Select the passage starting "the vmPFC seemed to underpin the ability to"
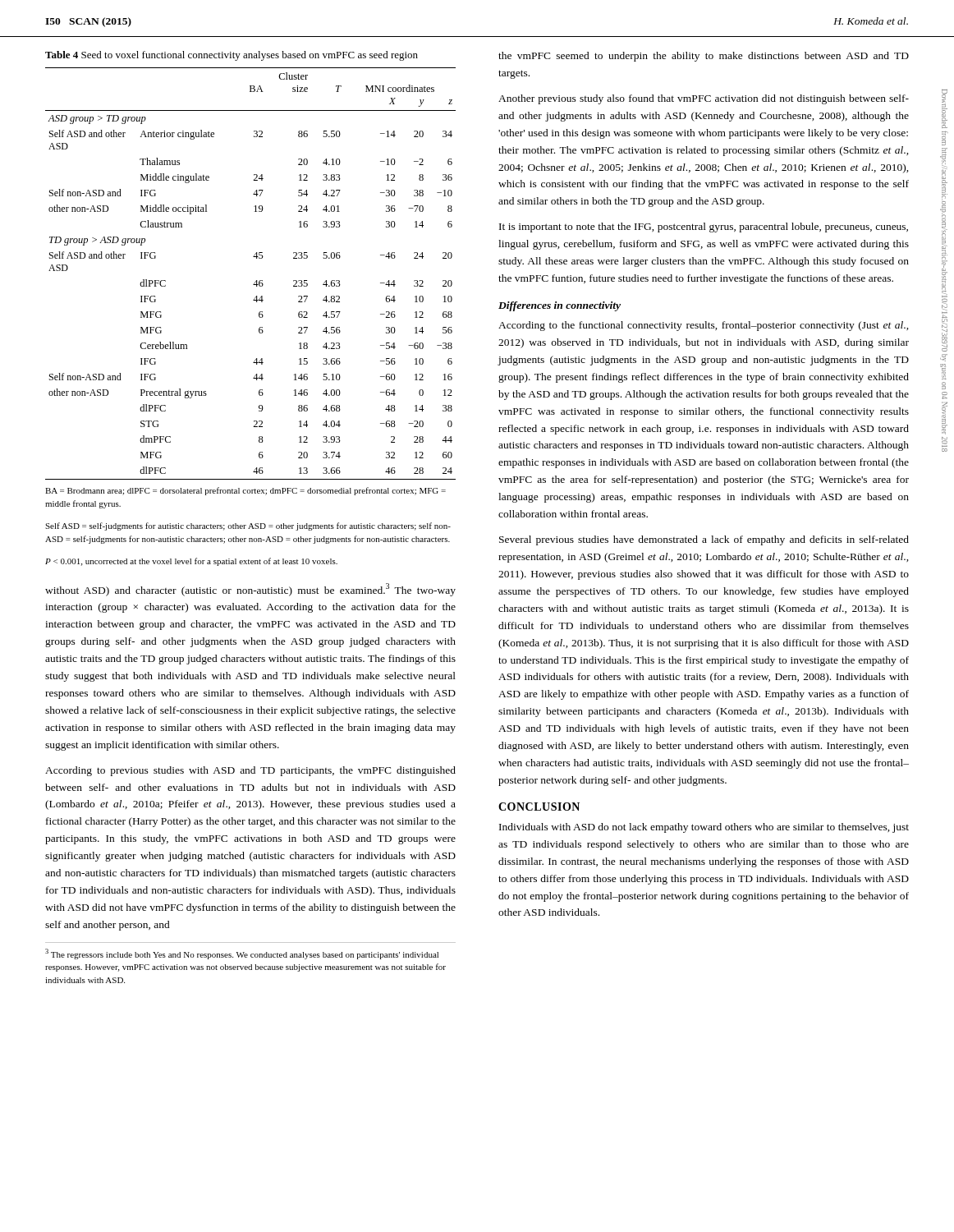Image resolution: width=954 pixels, height=1232 pixels. (704, 64)
